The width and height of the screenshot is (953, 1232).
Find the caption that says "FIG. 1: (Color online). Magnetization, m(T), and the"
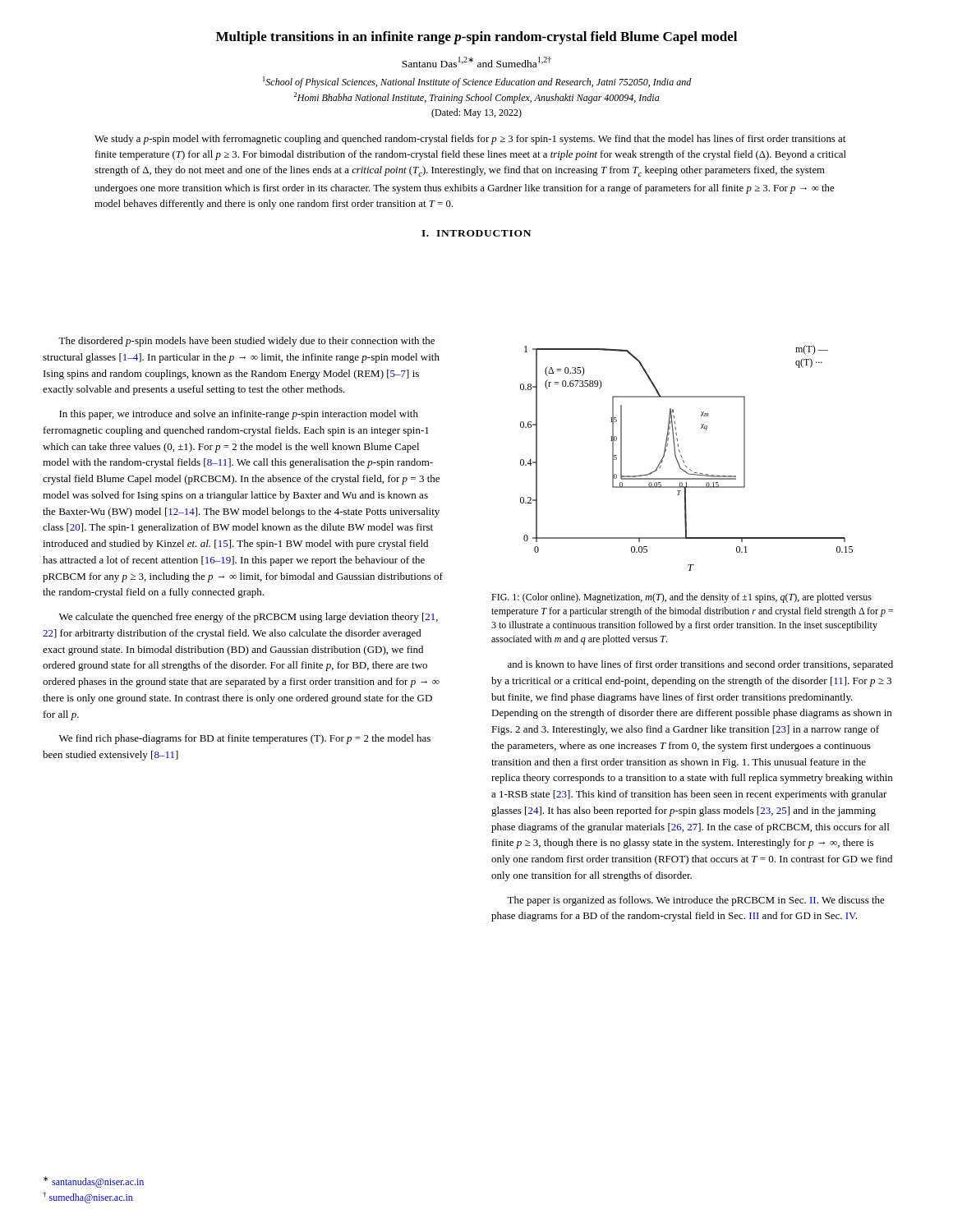point(692,618)
